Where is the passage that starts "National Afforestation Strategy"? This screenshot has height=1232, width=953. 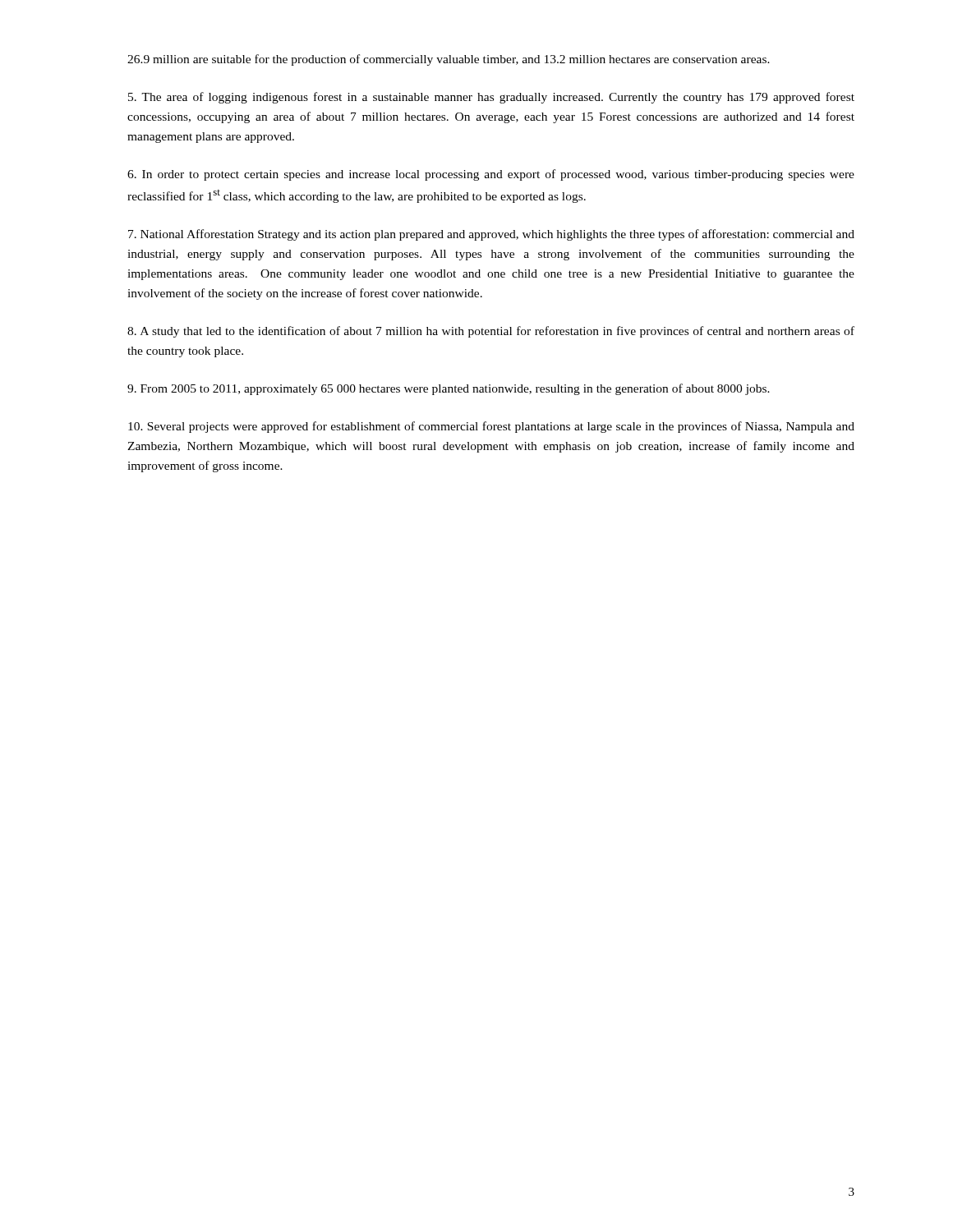tap(491, 263)
